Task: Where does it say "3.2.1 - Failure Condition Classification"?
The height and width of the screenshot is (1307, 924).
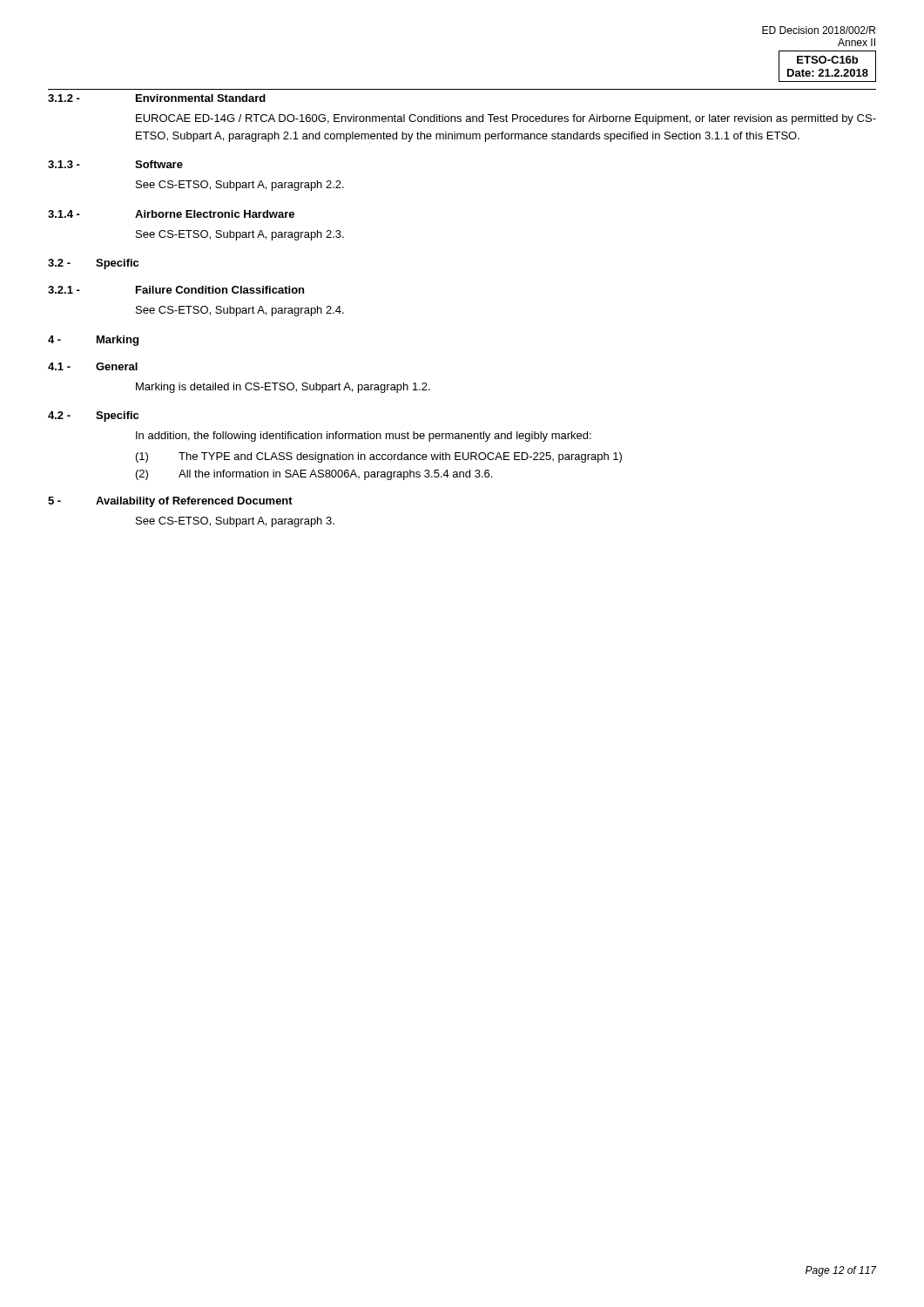Action: point(176,290)
